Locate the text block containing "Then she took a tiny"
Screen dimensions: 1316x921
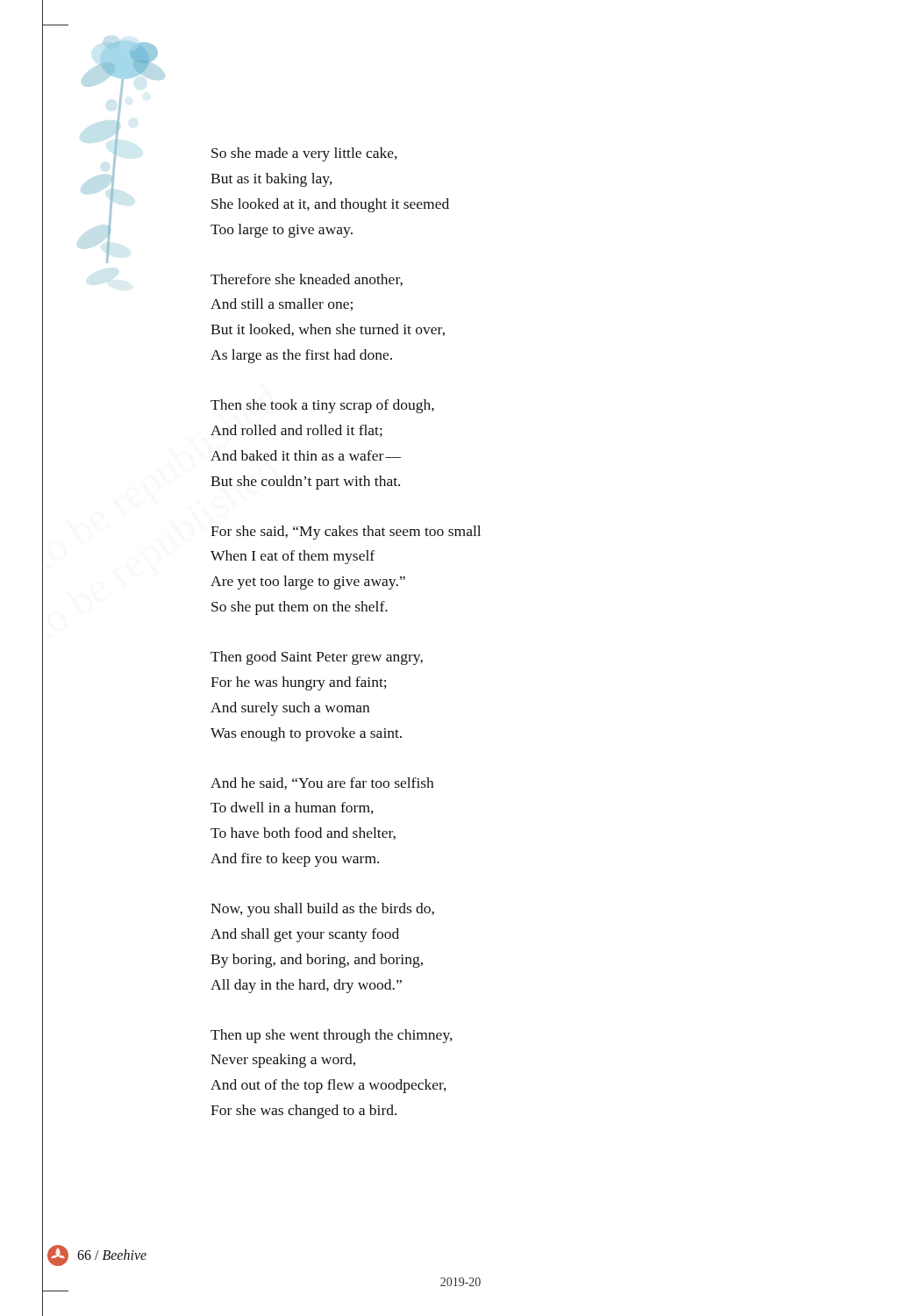[323, 443]
